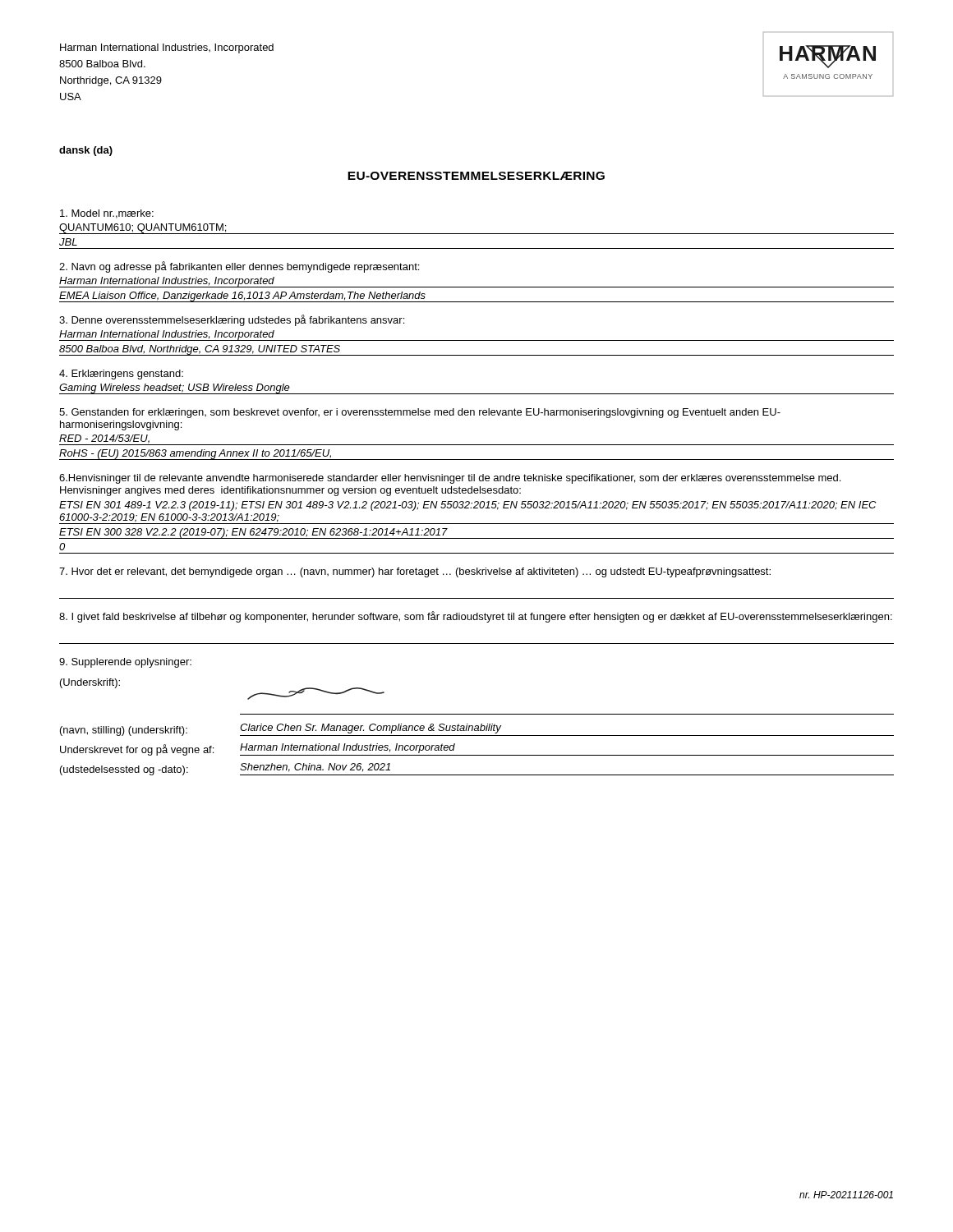Point to the block starting "Supplerende oplysninger:"
The image size is (953, 1232).
(x=126, y=662)
